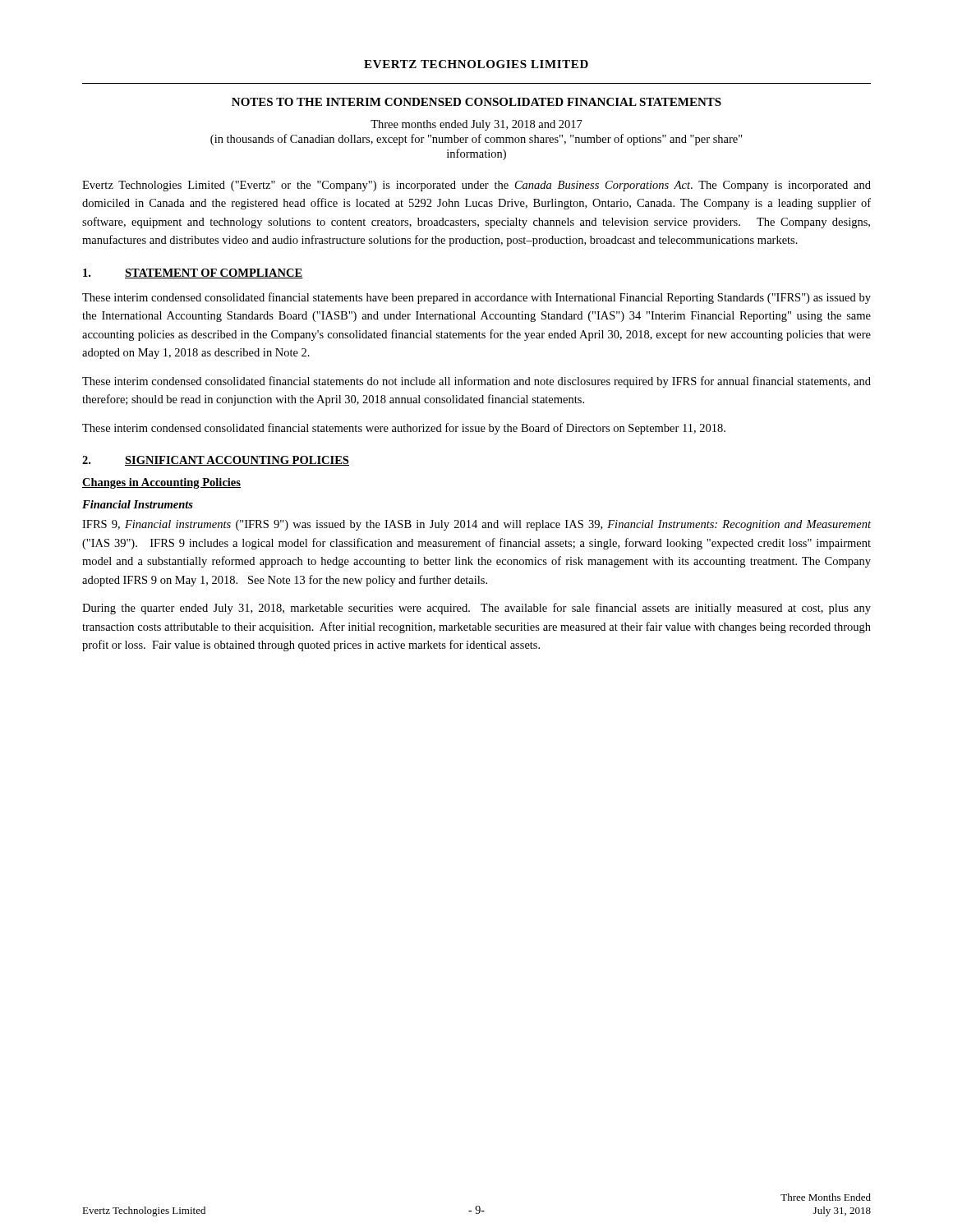Where is the section header that starts "NOTES TO THE INTERIM"?
Screen dimensions: 1232x953
[x=476, y=102]
